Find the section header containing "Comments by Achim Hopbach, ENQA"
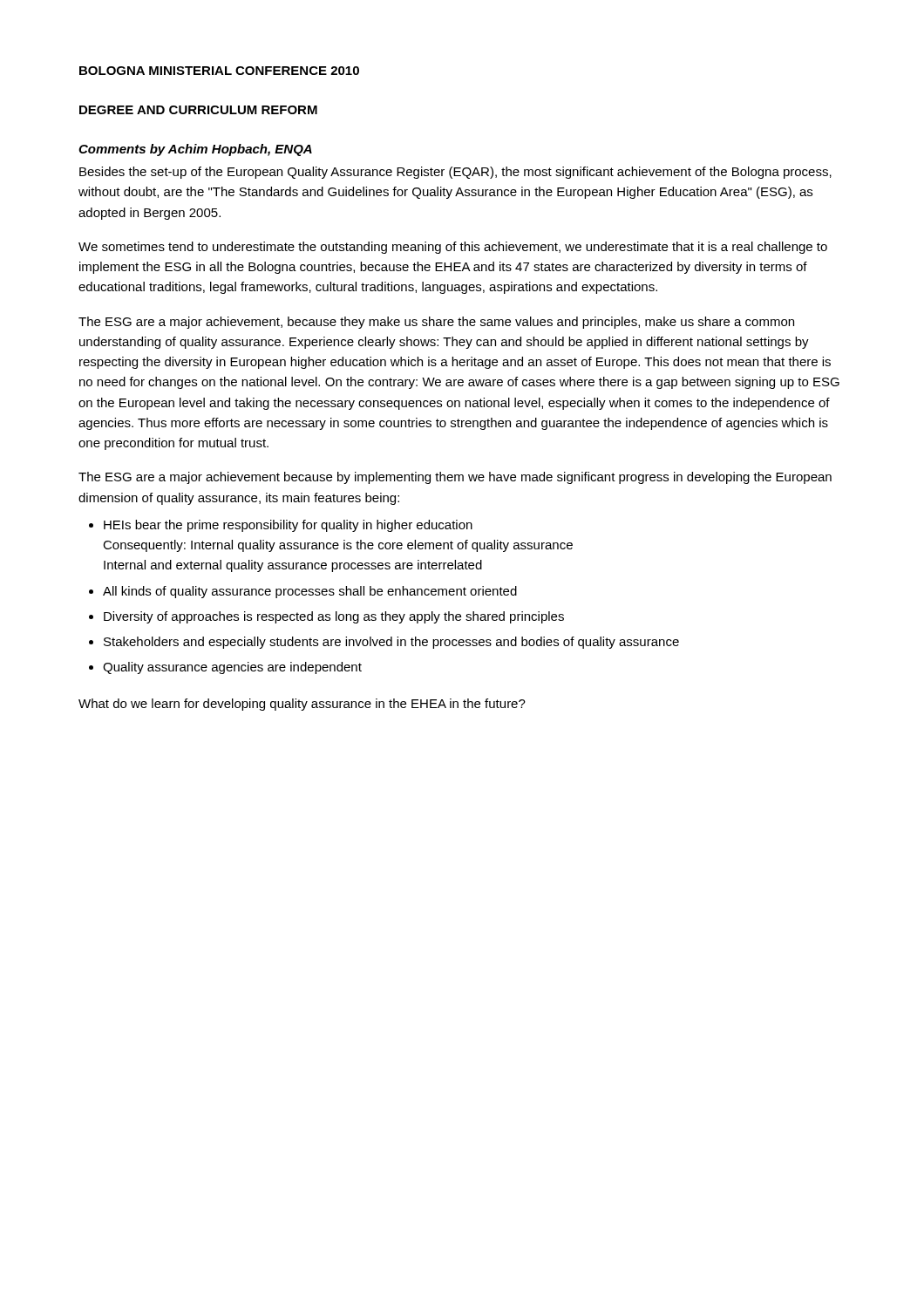This screenshot has height=1308, width=924. tap(196, 149)
